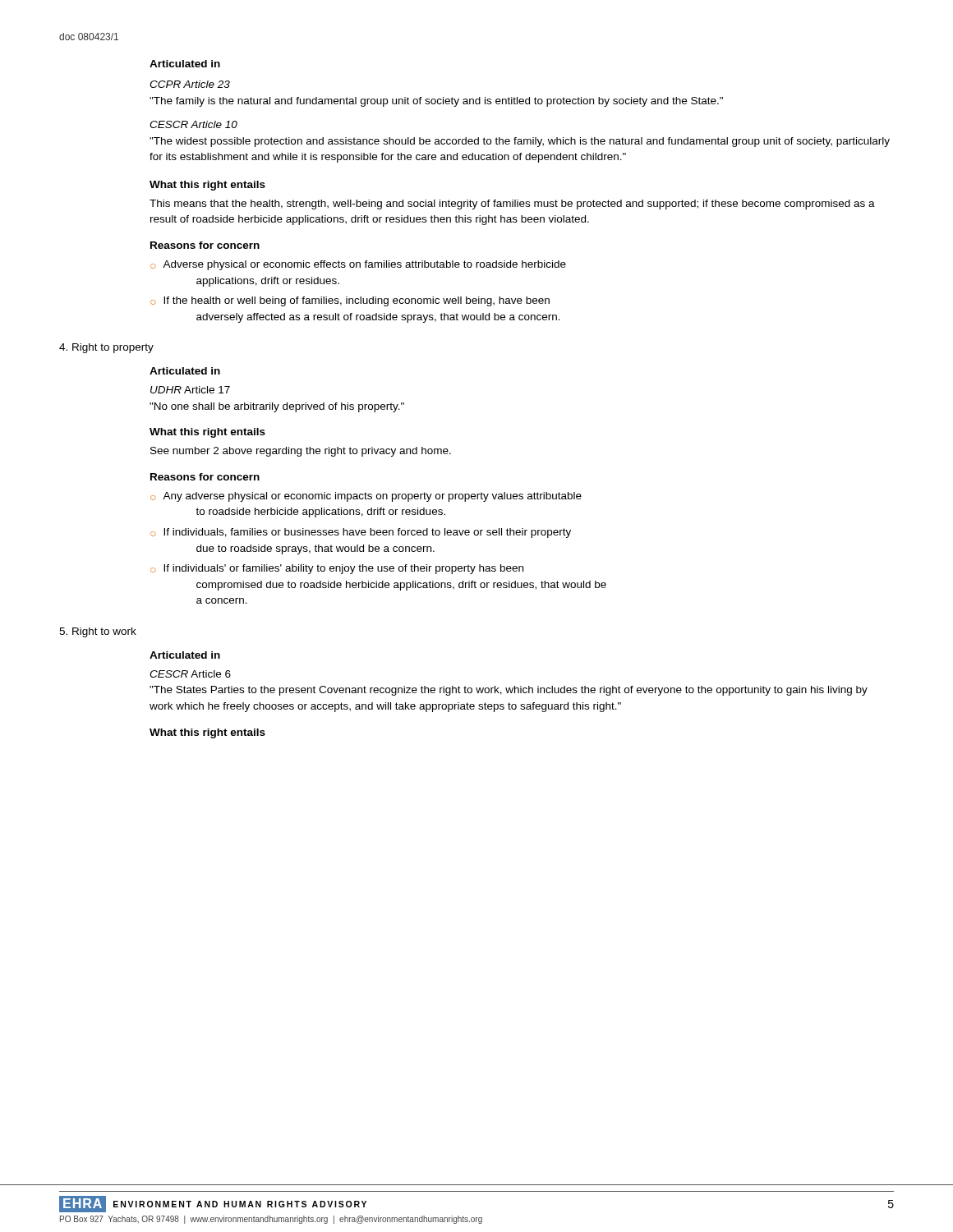Navigate to the text block starting "CESCR Article 10 "The"

coord(520,141)
